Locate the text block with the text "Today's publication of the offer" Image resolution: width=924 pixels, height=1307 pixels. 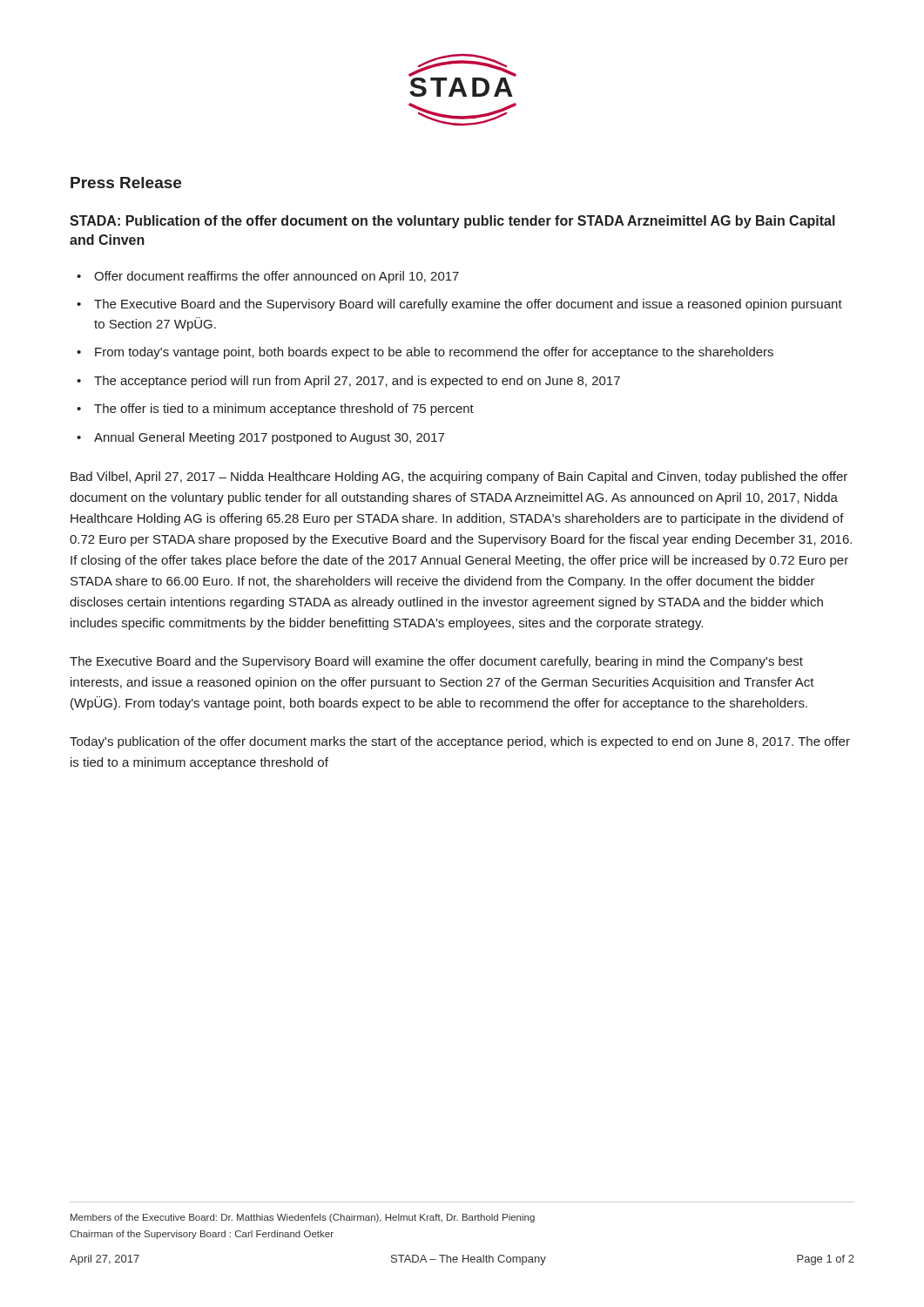460,752
